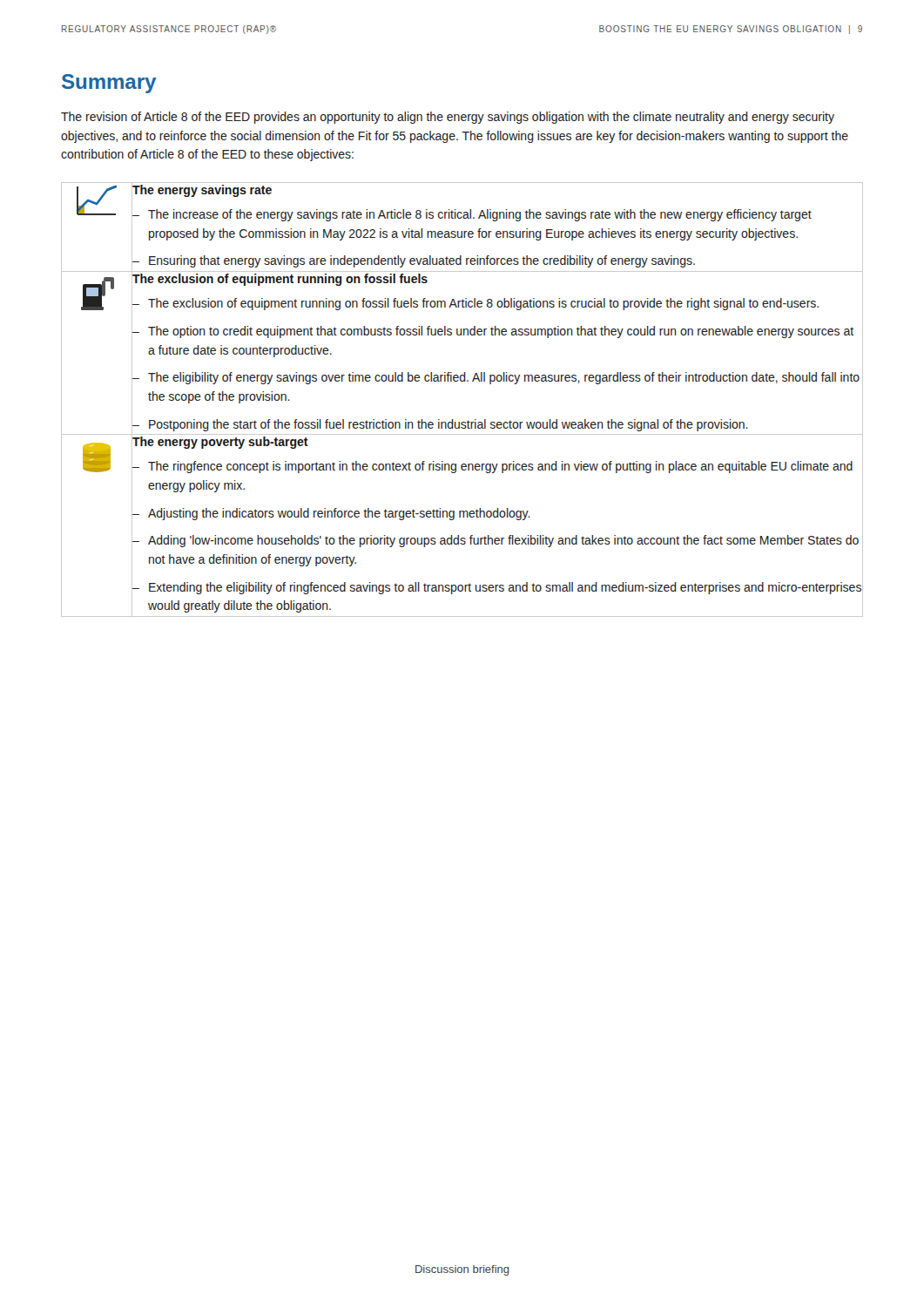Locate the block of text that opens with "Ensuring that energy savings"

(x=422, y=261)
